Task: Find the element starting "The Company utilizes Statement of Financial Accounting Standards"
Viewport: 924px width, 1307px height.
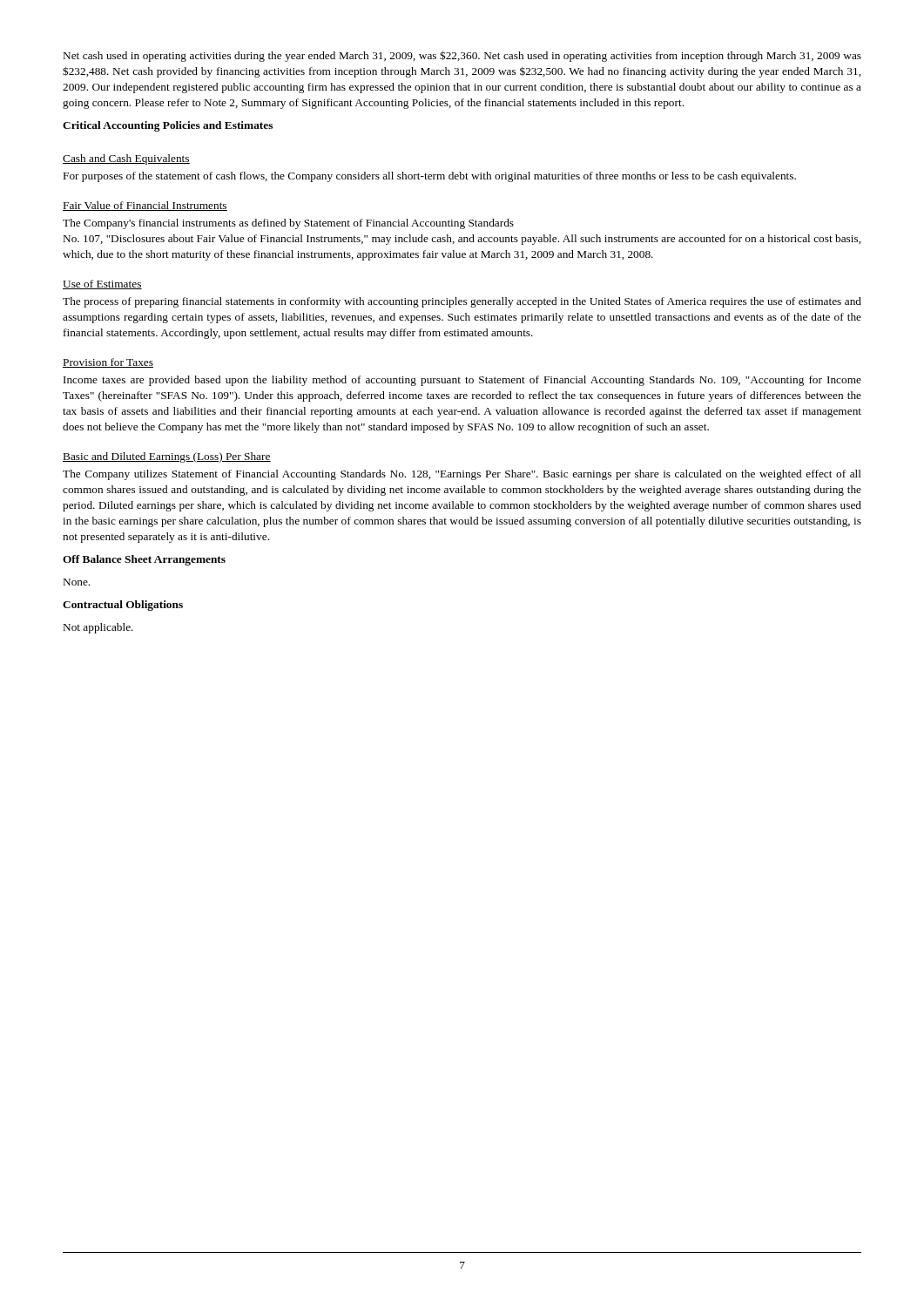Action: pos(462,505)
